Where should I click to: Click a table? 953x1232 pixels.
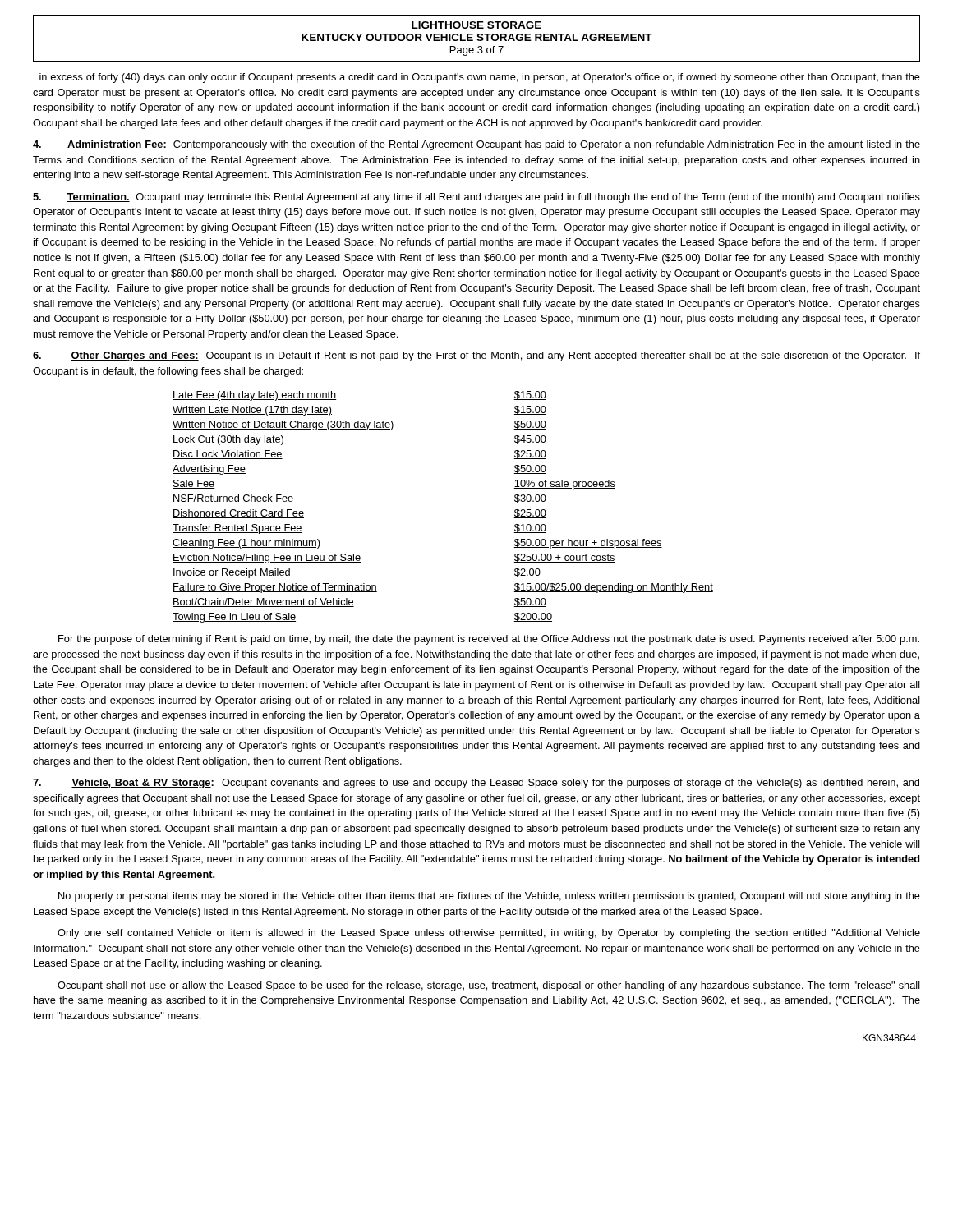click(476, 505)
